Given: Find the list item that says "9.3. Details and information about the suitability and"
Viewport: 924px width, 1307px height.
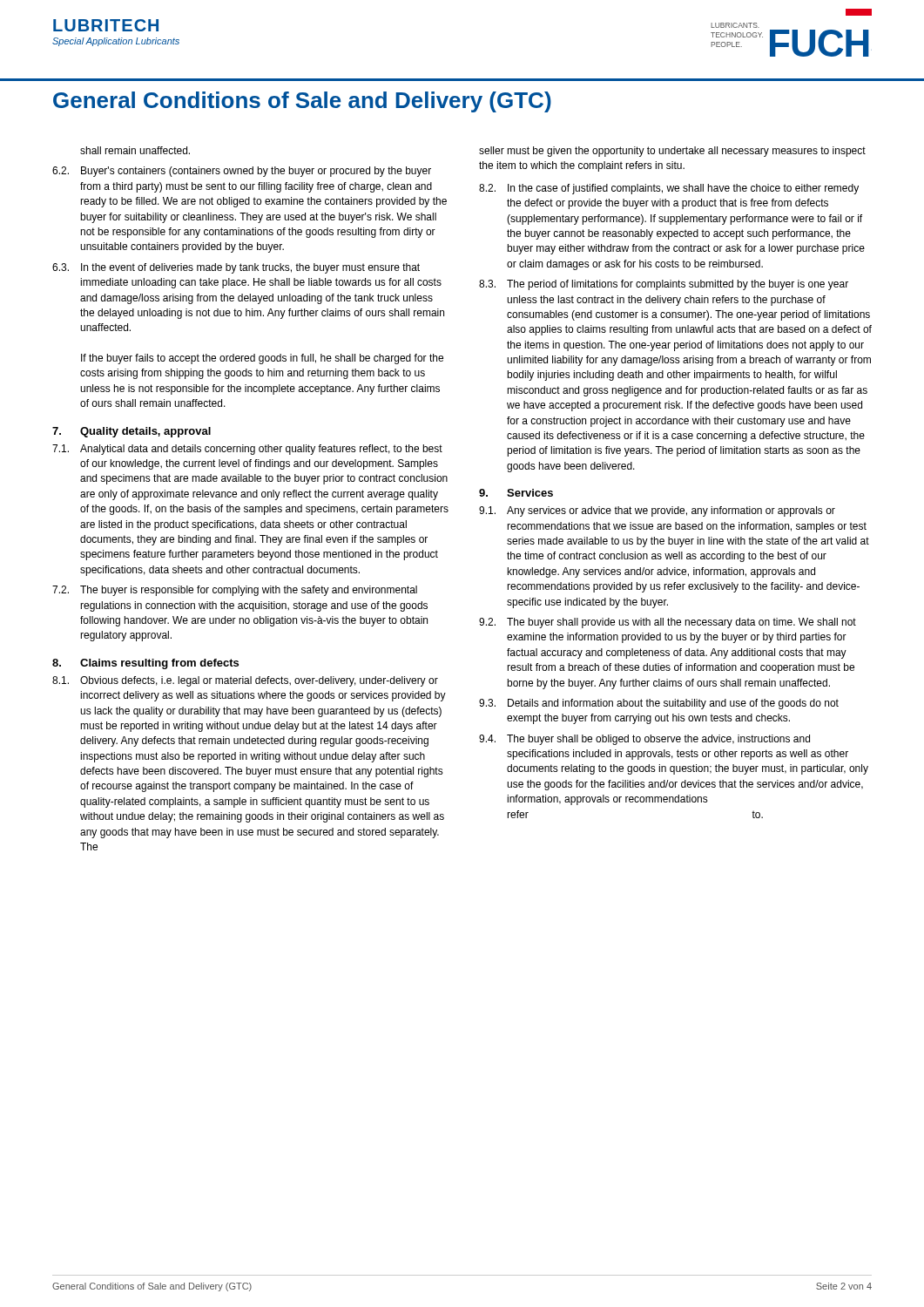Looking at the screenshot, I should click(675, 711).
